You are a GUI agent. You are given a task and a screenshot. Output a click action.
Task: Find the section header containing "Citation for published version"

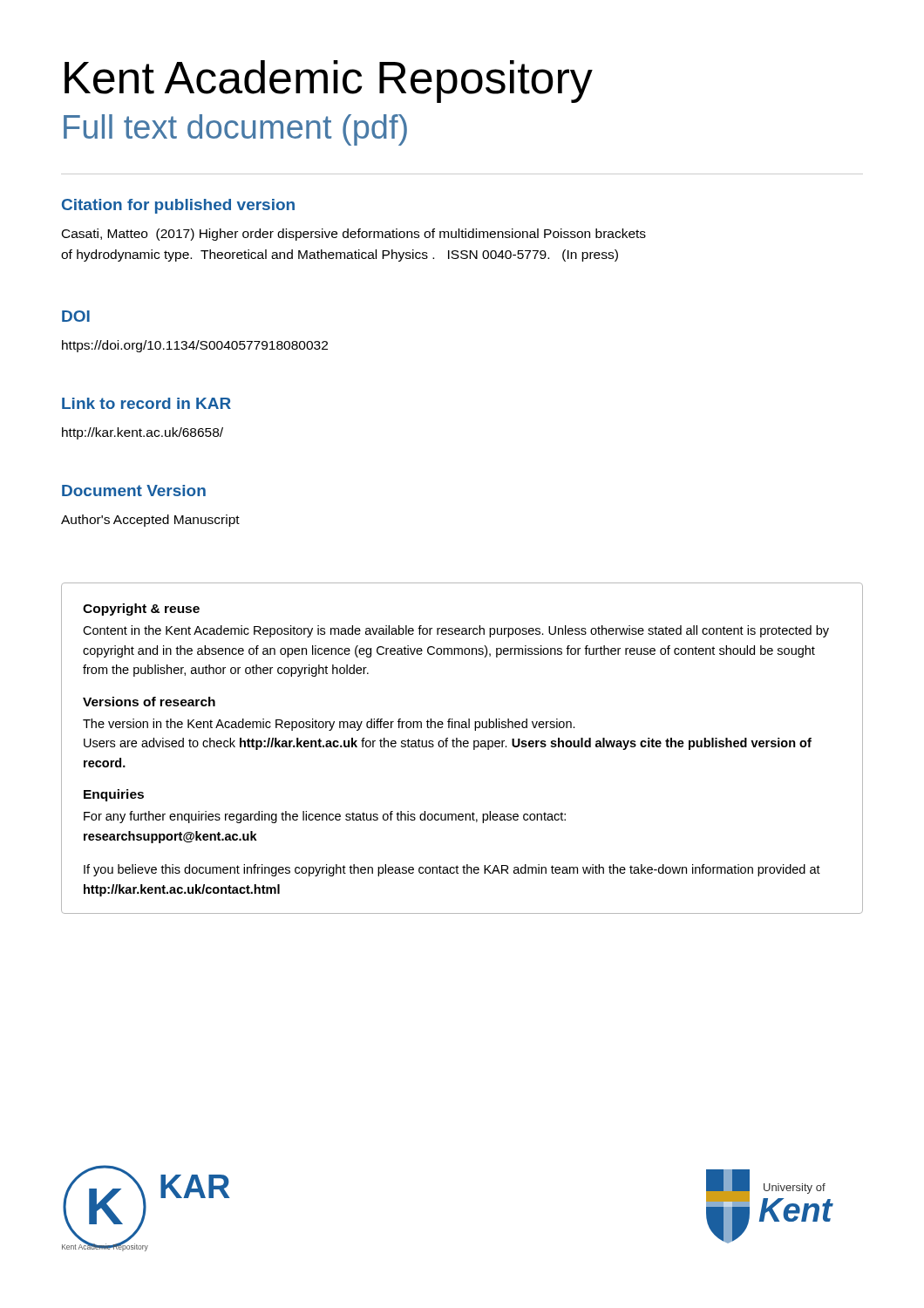[x=178, y=206]
